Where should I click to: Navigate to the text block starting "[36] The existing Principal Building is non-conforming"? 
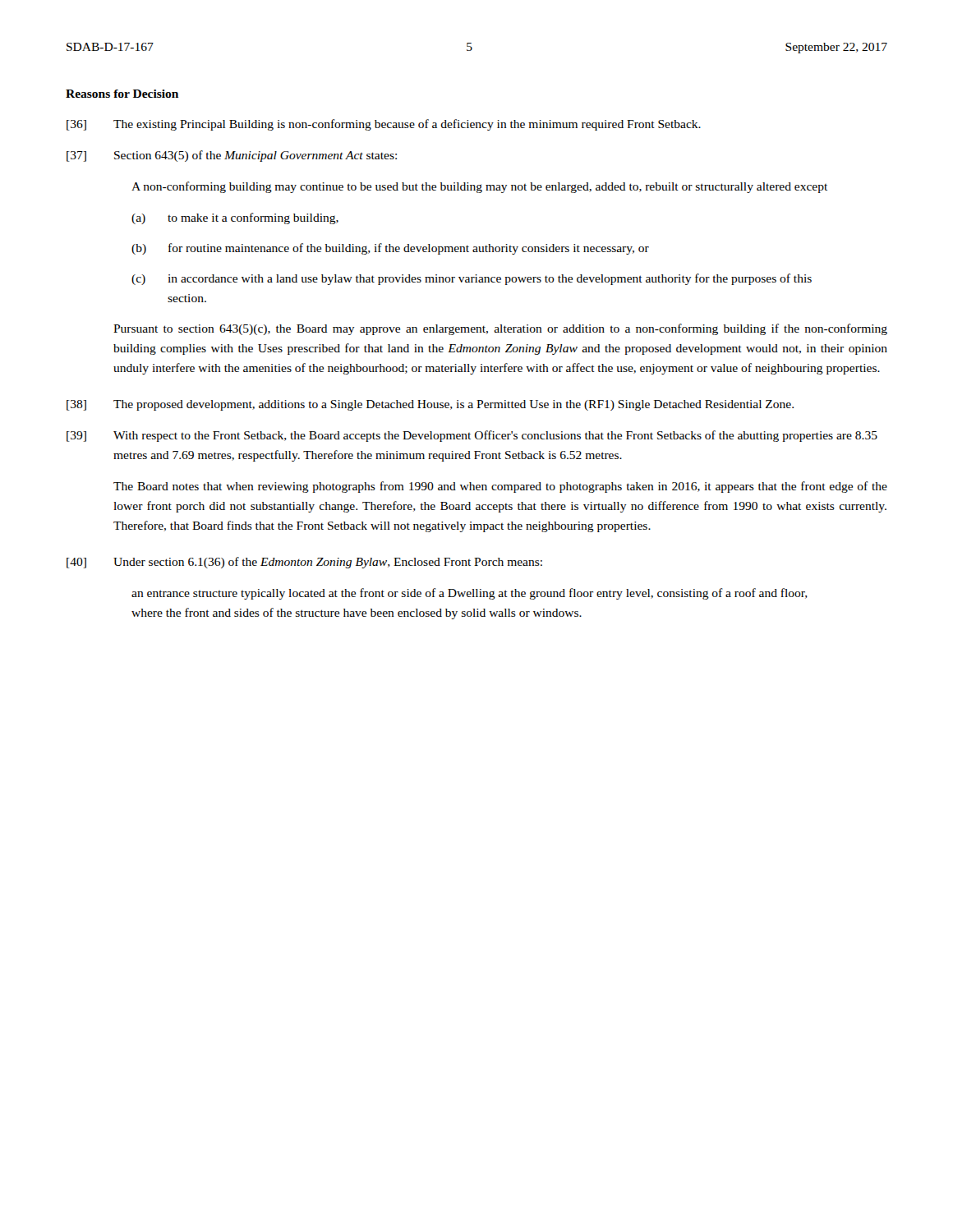476,124
